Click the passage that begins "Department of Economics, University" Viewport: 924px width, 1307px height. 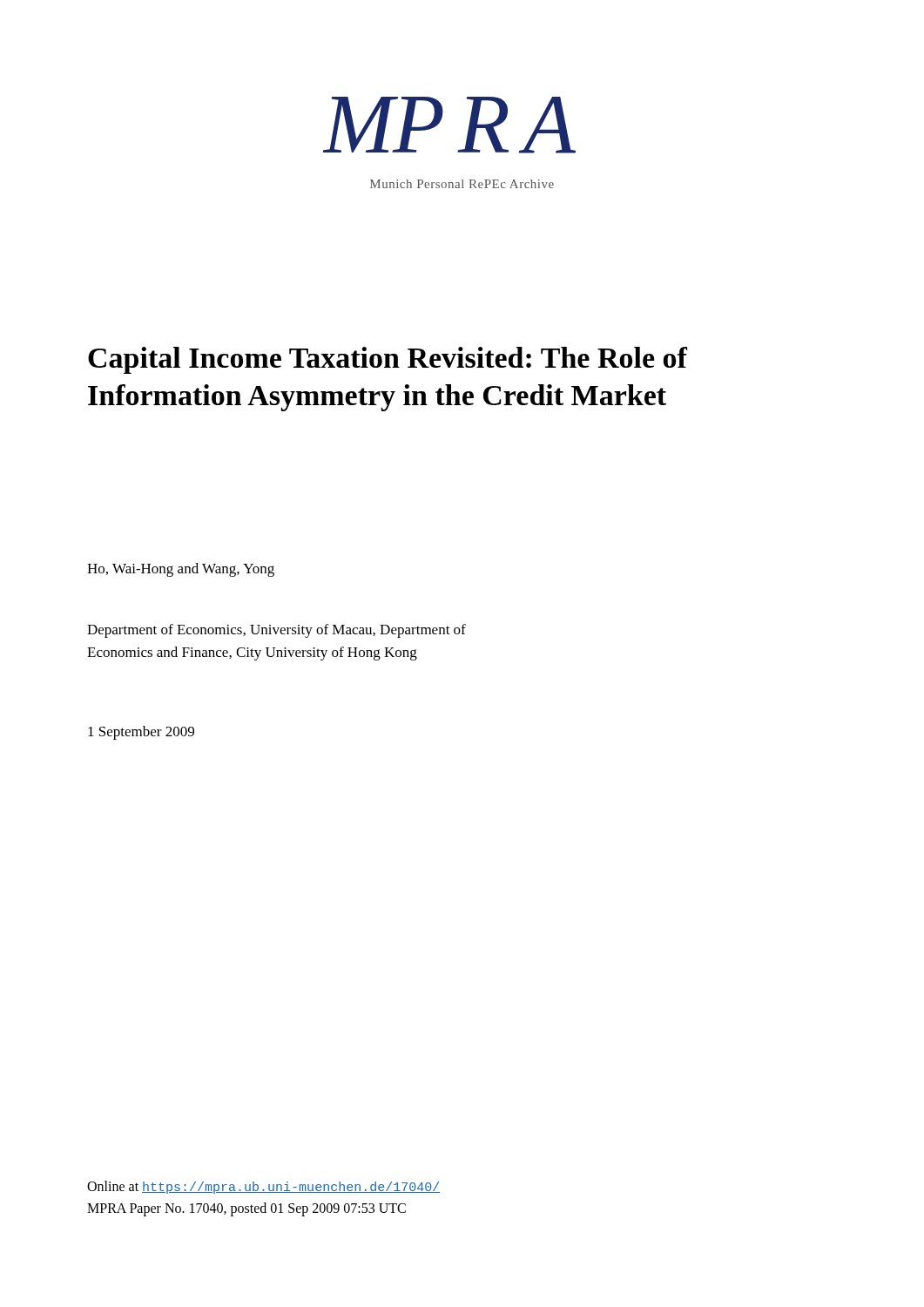tap(370, 641)
